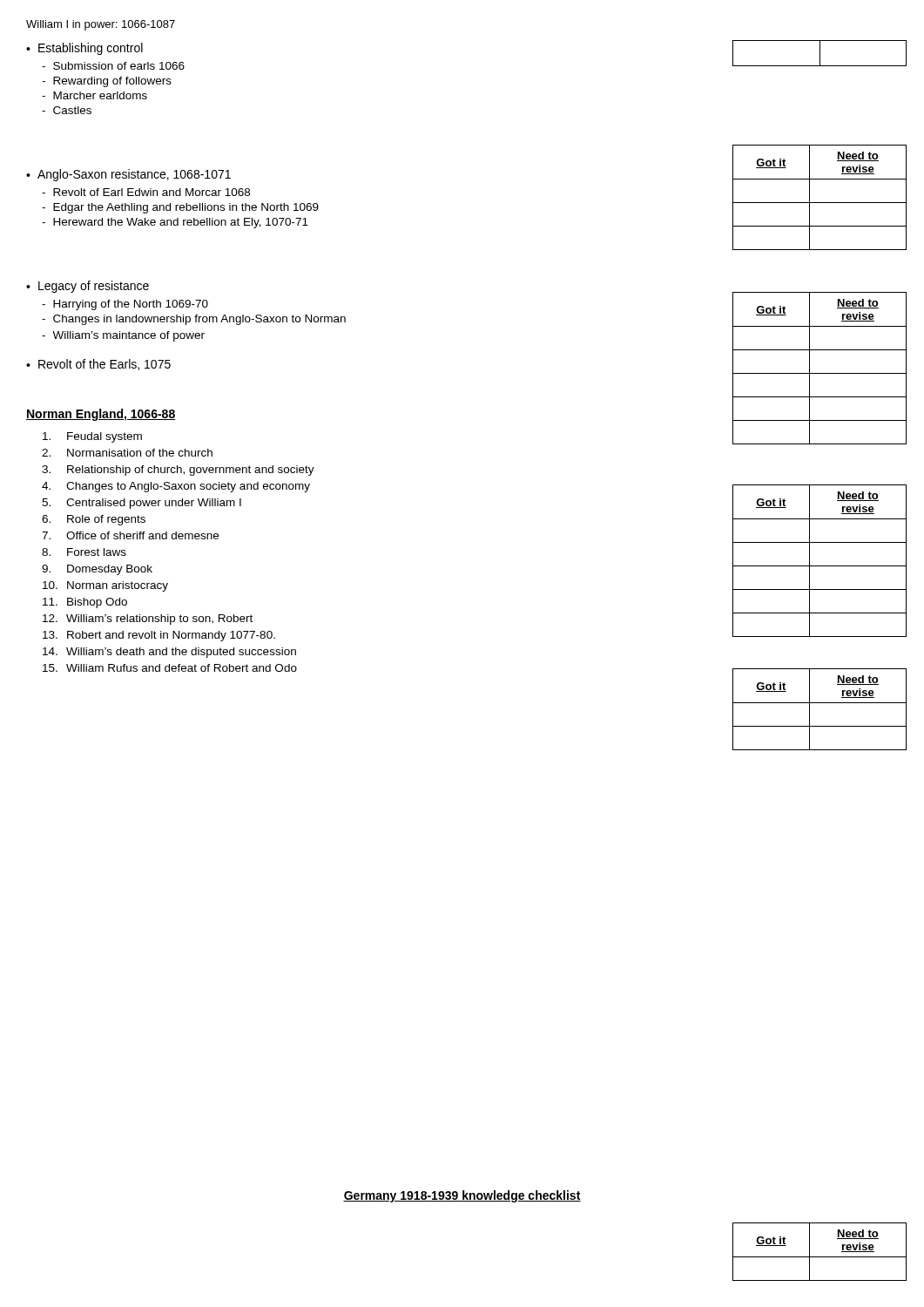This screenshot has width=924, height=1307.
Task: Locate the list item that says "• Establishing control -Submission"
Action: (84, 49)
